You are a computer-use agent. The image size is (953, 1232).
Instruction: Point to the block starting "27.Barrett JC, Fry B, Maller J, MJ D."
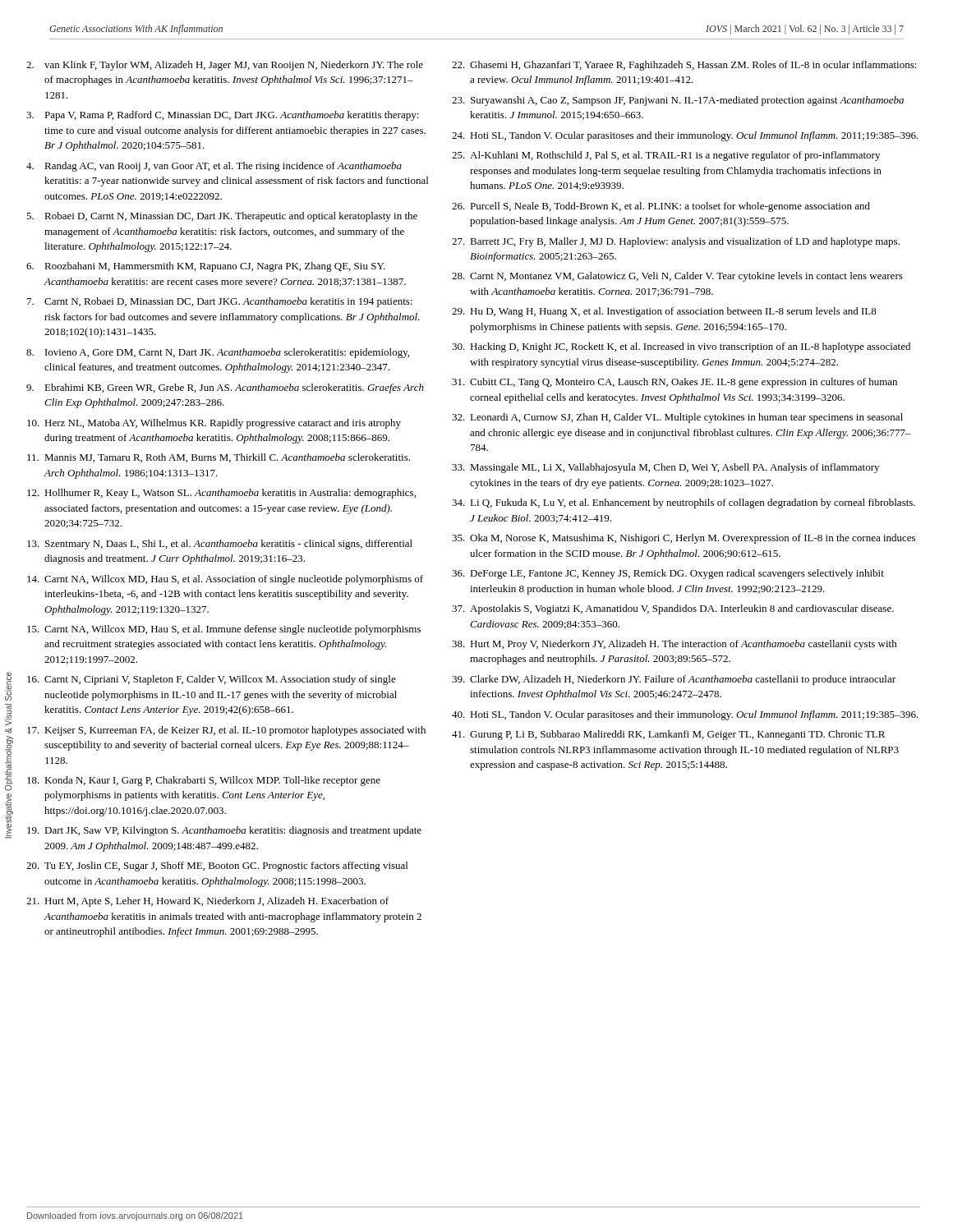coord(686,249)
